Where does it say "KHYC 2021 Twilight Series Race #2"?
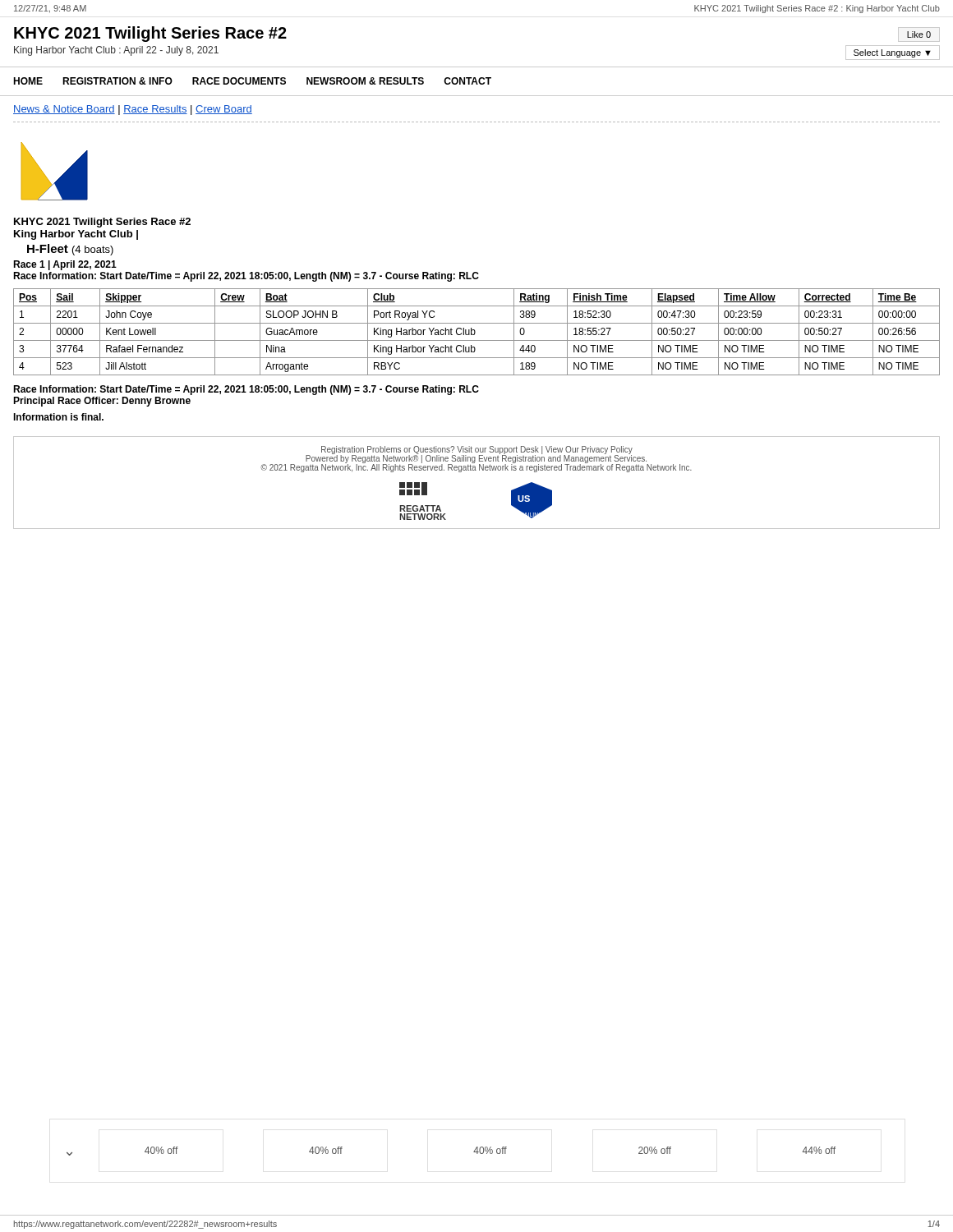Image resolution: width=953 pixels, height=1232 pixels. tap(150, 33)
